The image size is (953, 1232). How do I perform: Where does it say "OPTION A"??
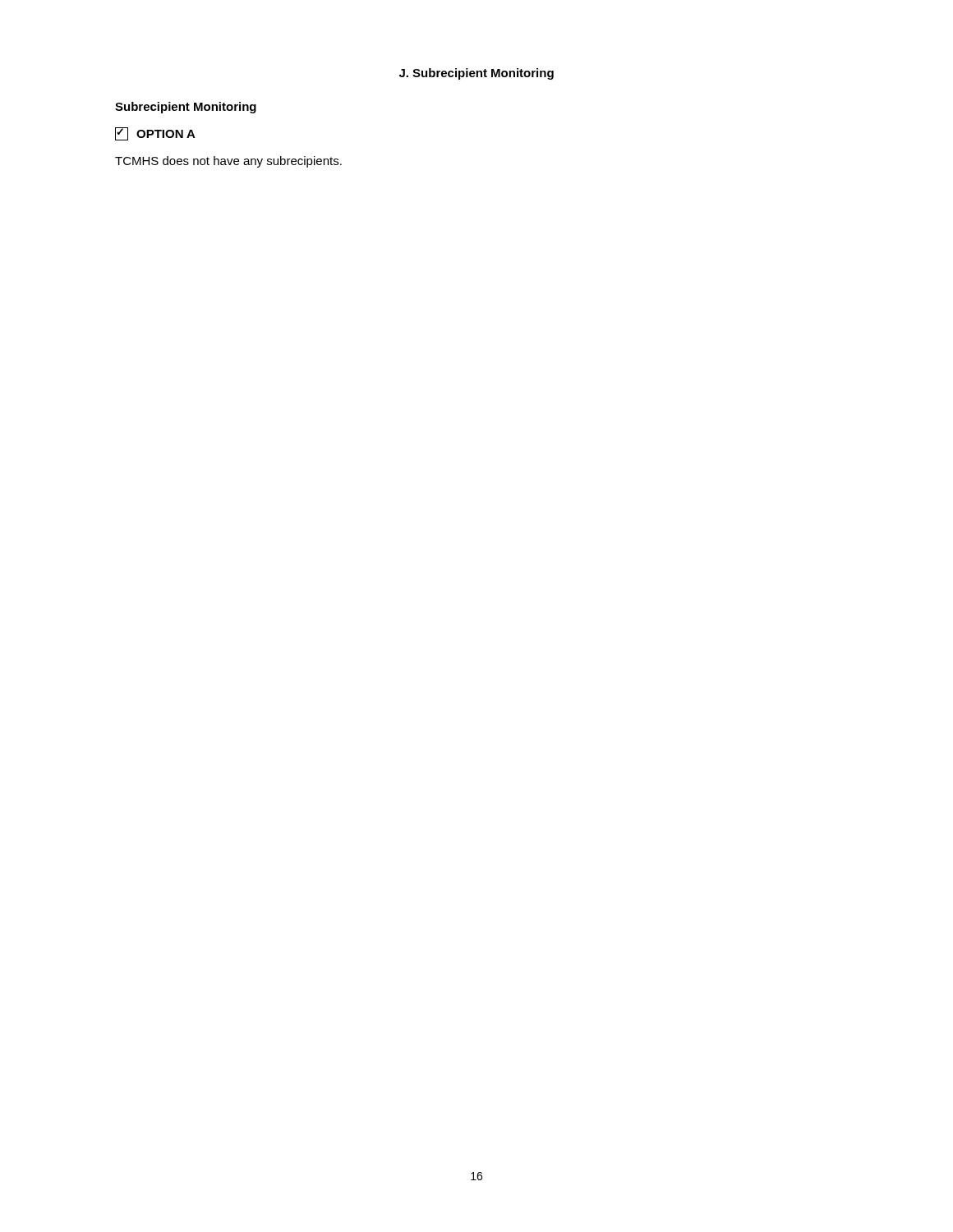pyautogui.click(x=155, y=133)
